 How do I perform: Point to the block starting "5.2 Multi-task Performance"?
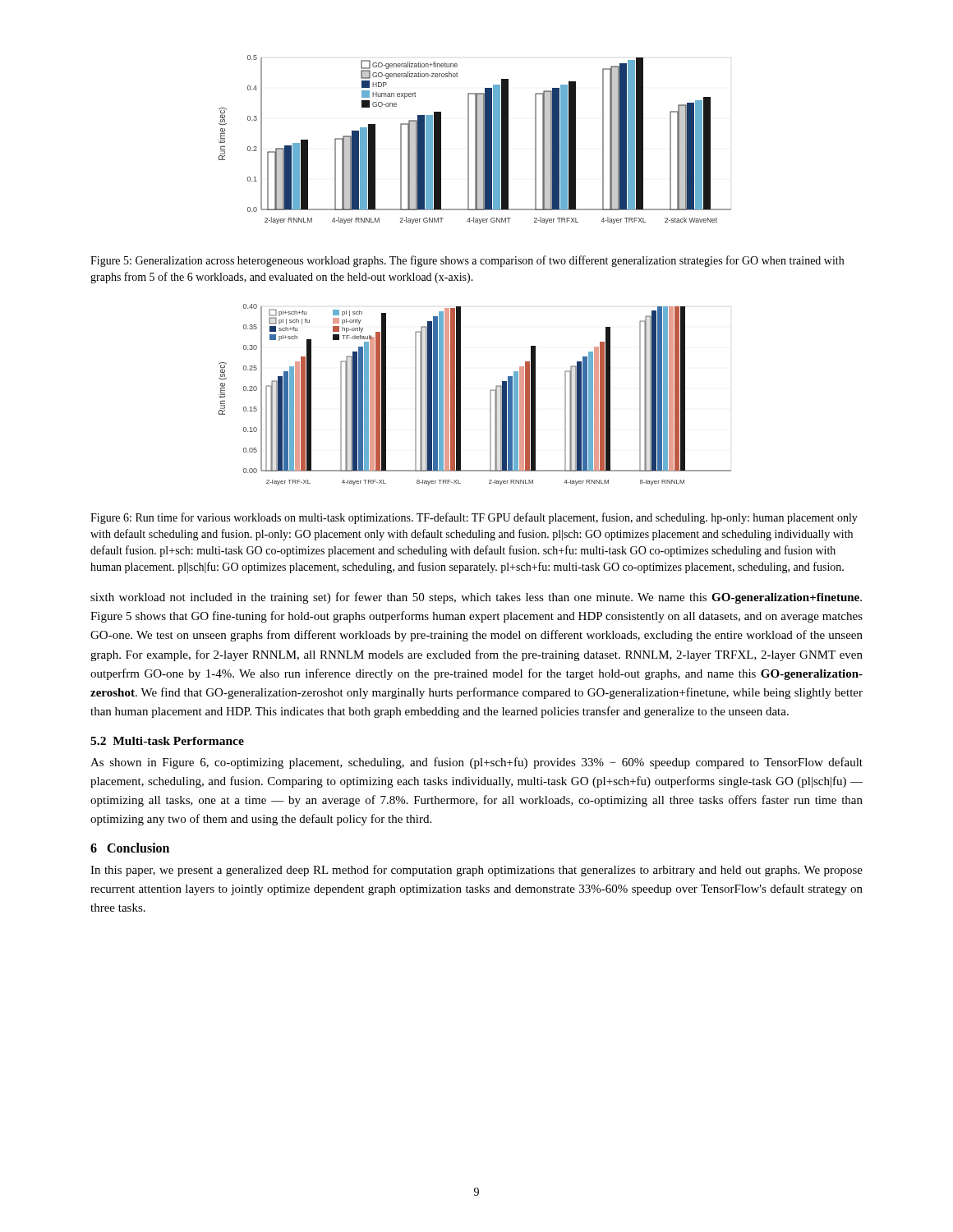[x=167, y=740]
